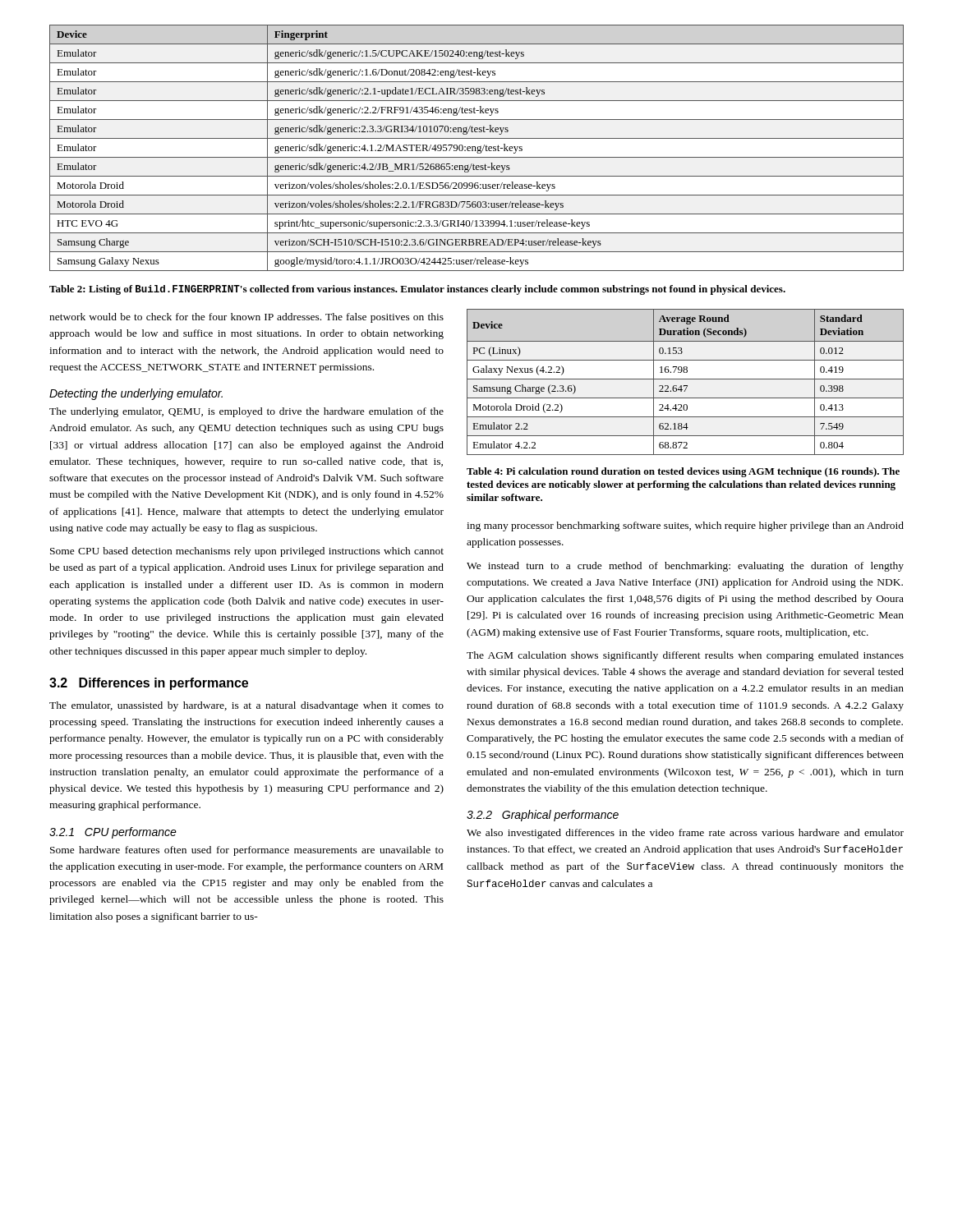Click on the section header with the text "3.2.2 Graphical performance"

[x=543, y=815]
